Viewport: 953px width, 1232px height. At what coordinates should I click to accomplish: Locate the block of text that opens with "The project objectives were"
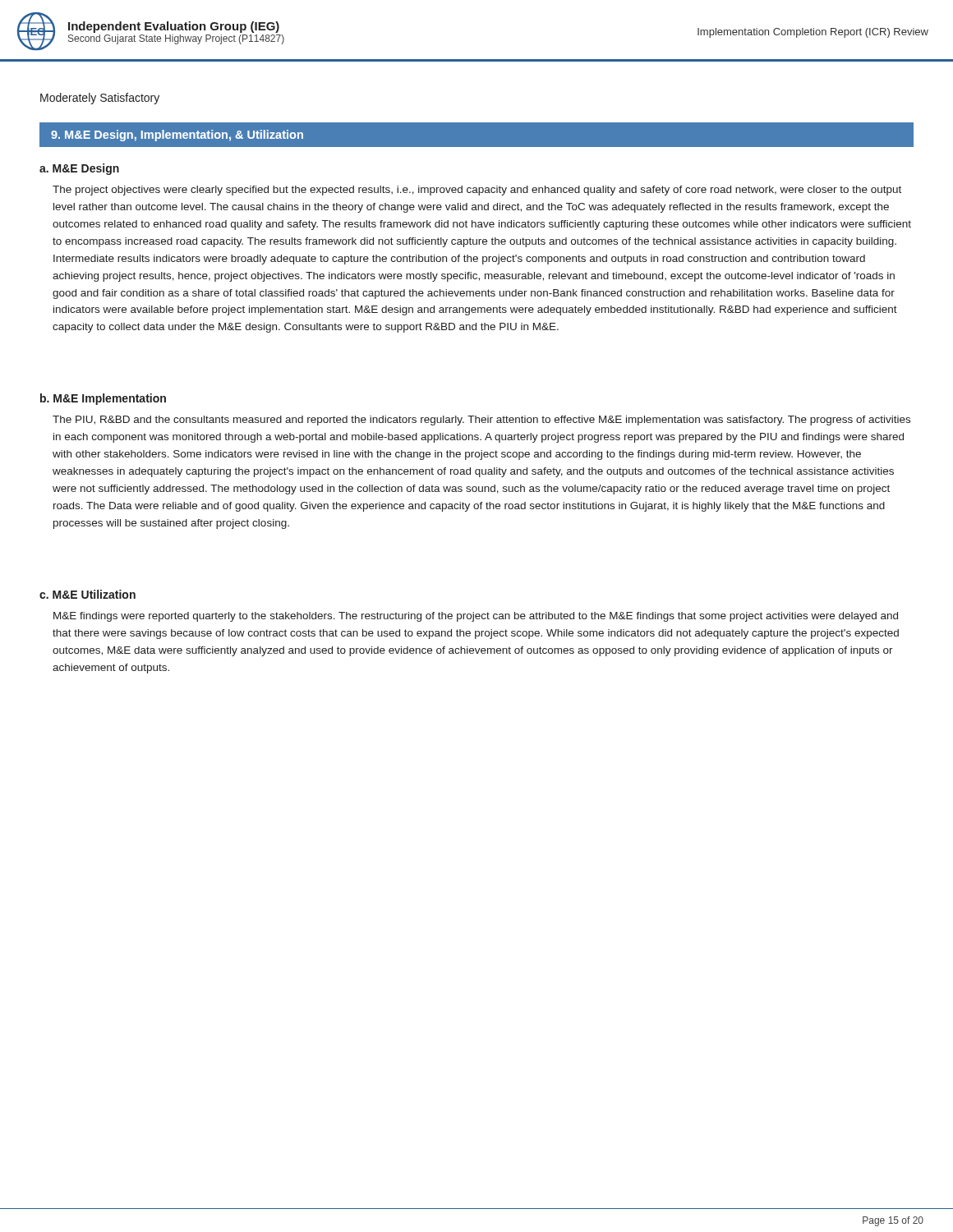[x=482, y=258]
